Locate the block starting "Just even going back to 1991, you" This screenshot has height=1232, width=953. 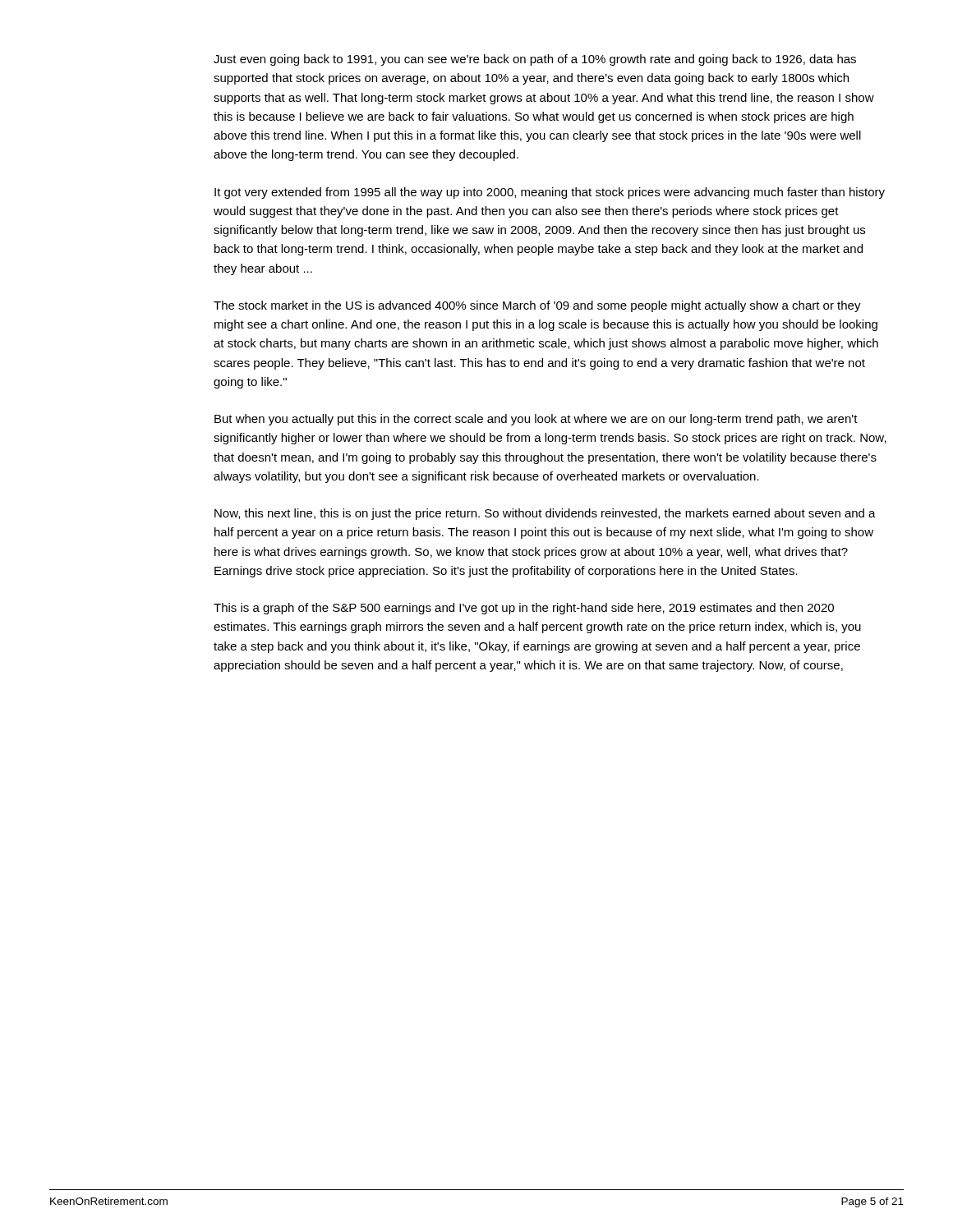click(x=544, y=106)
